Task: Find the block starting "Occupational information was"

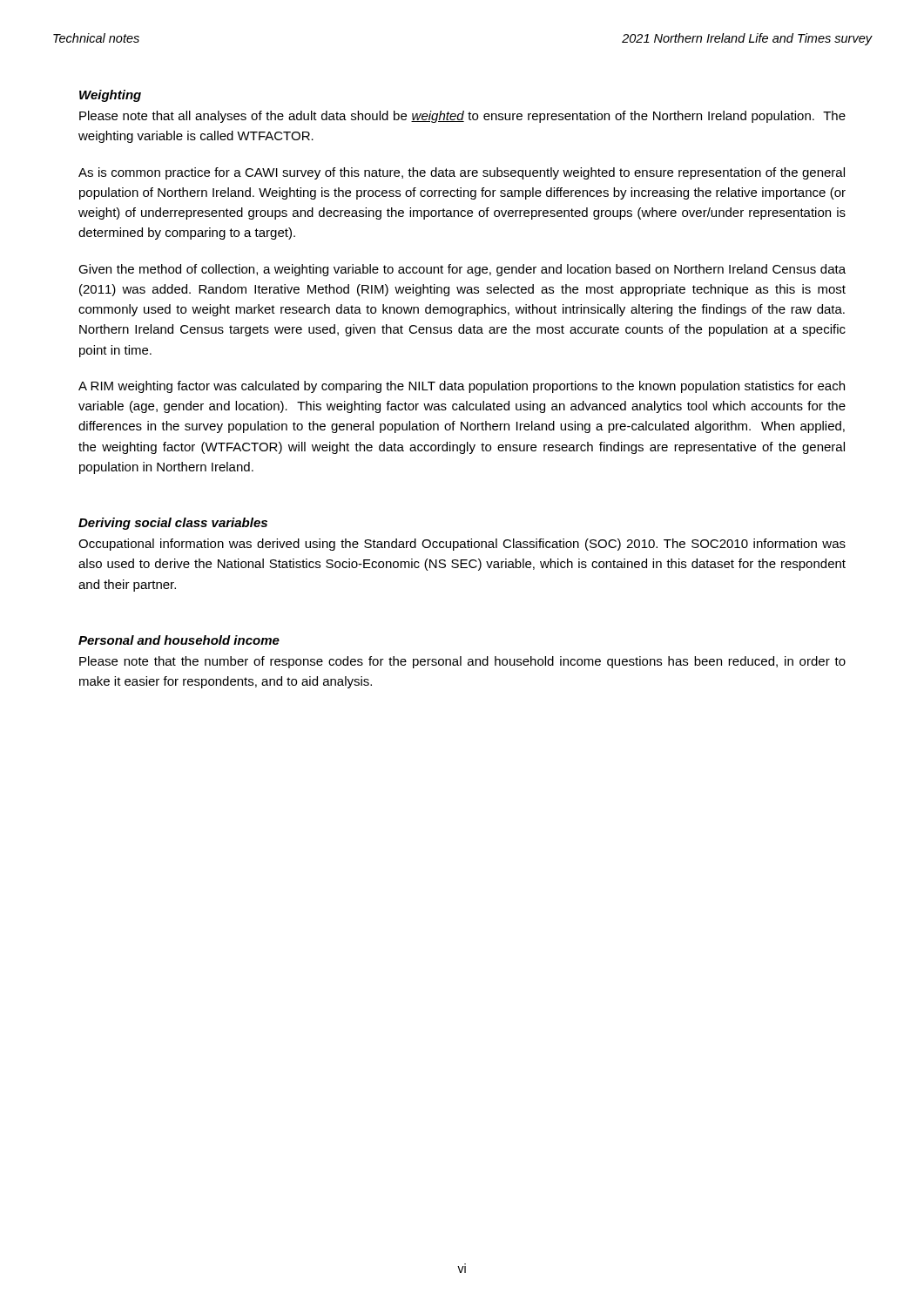Action: tap(462, 564)
